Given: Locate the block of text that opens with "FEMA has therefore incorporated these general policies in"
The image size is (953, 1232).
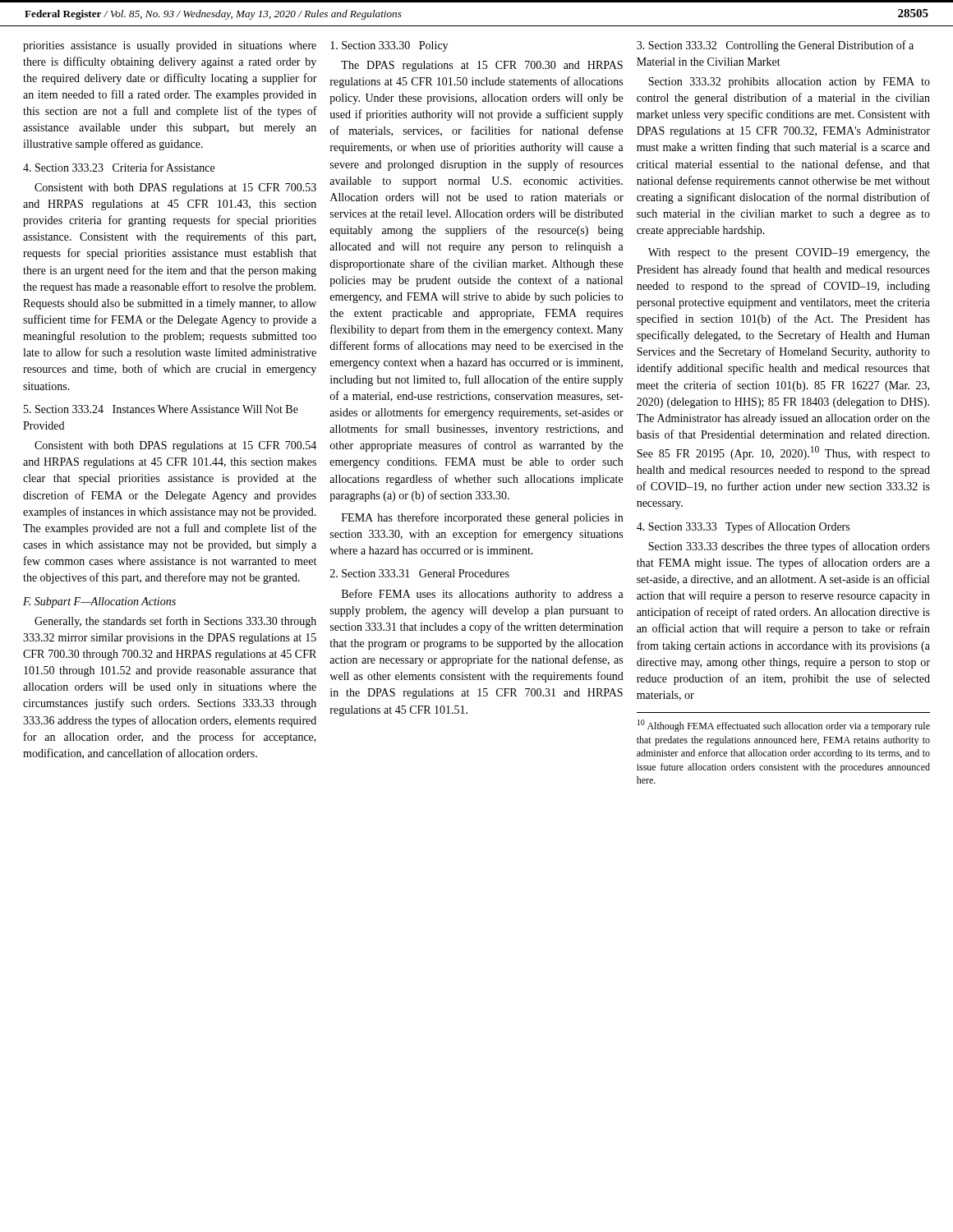Looking at the screenshot, I should (476, 535).
